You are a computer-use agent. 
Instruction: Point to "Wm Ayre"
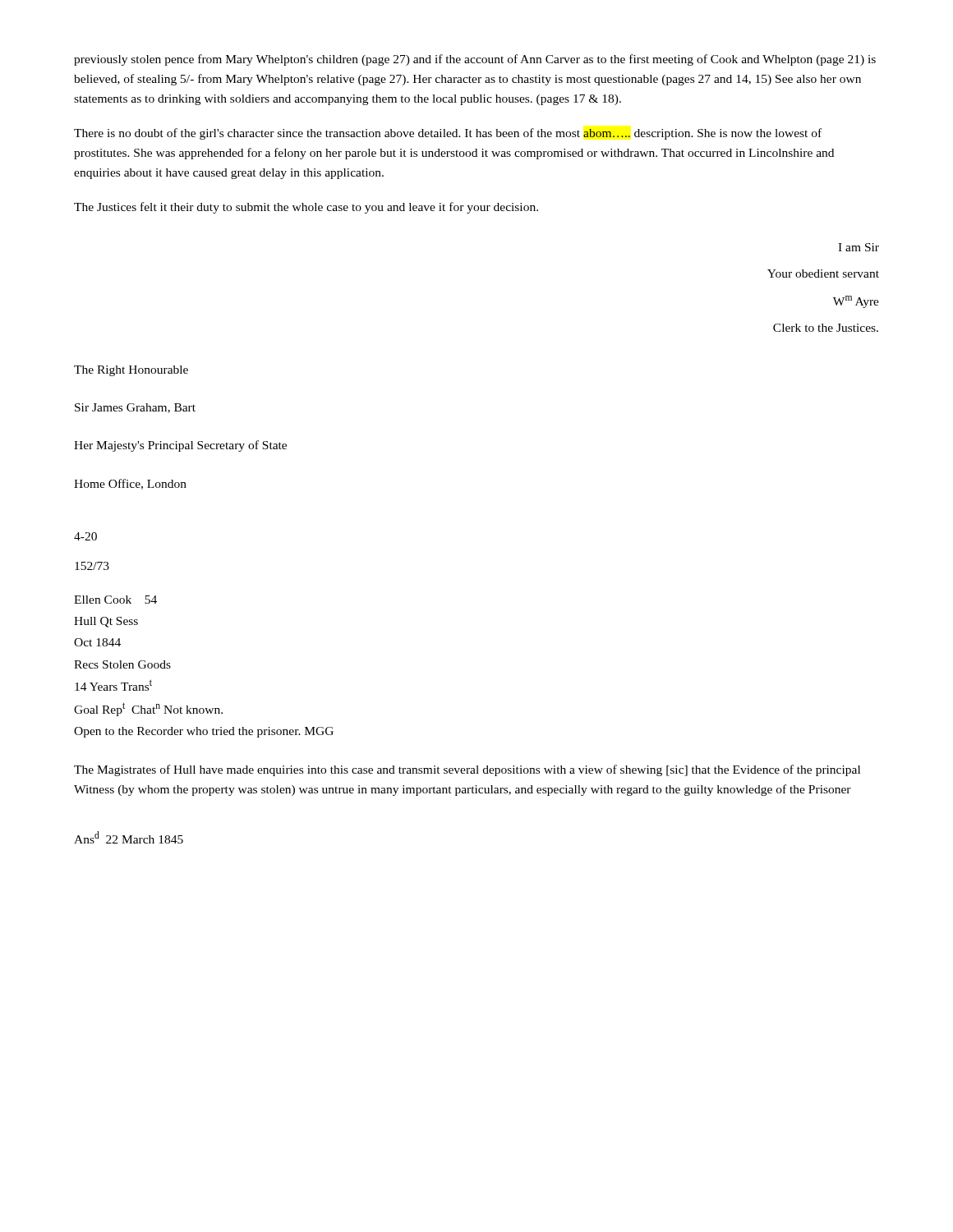click(856, 300)
